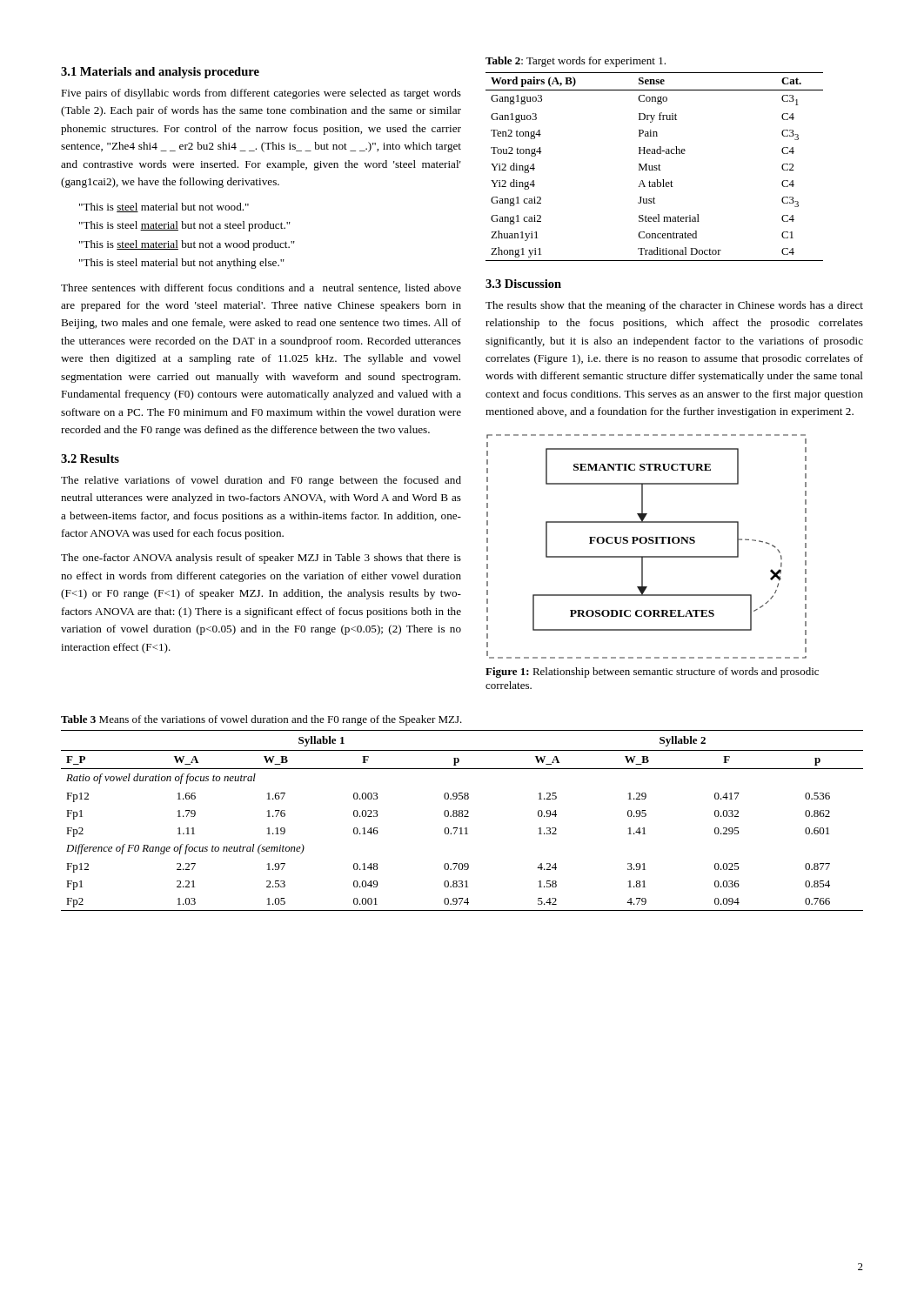Viewport: 924px width, 1305px height.
Task: Select the table that reads "Difference of F0 Range"
Action: point(462,820)
